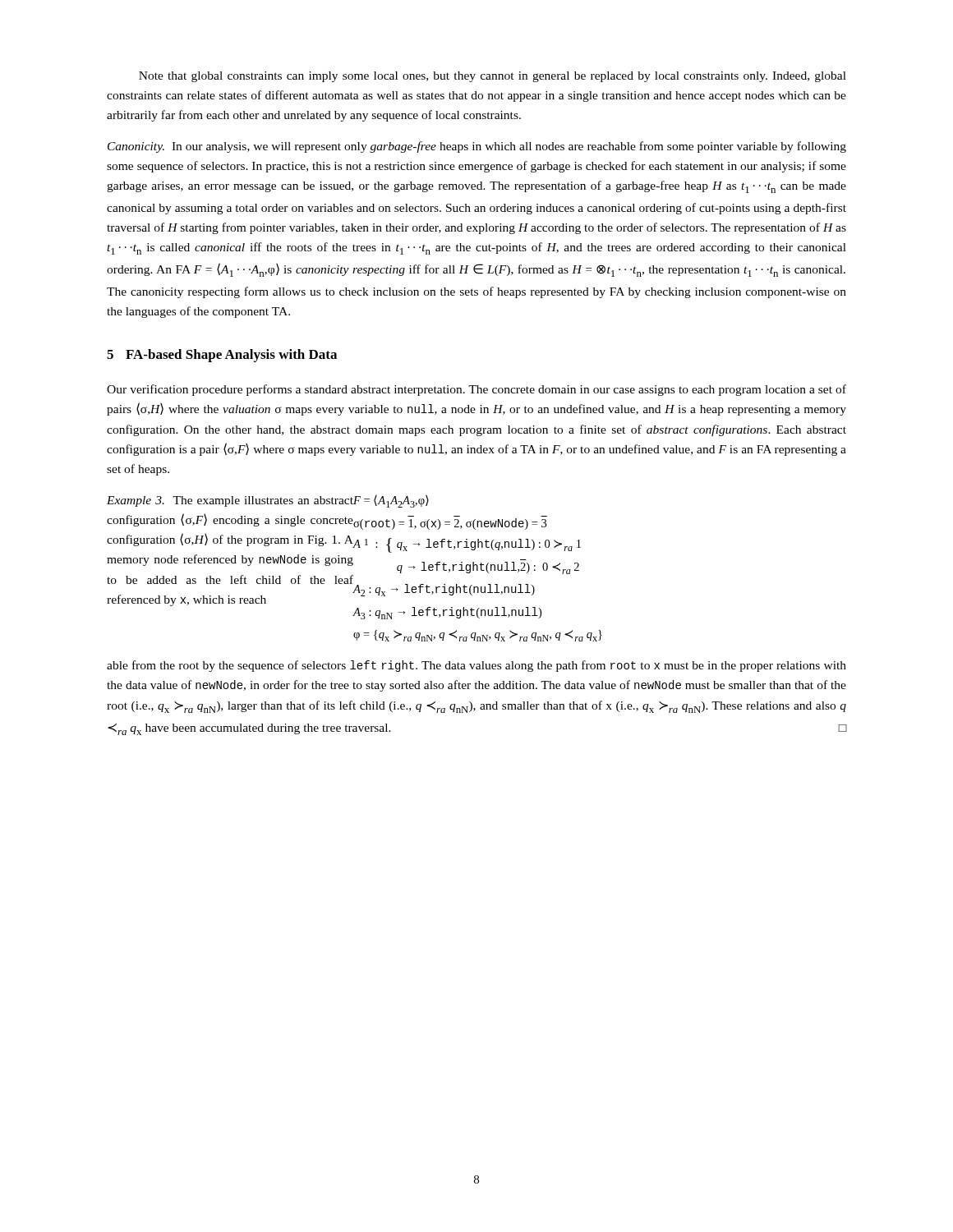Navigate to the block starting "5 FA-based Shape Analysis with Data"
This screenshot has height=1232, width=953.
pyautogui.click(x=222, y=356)
